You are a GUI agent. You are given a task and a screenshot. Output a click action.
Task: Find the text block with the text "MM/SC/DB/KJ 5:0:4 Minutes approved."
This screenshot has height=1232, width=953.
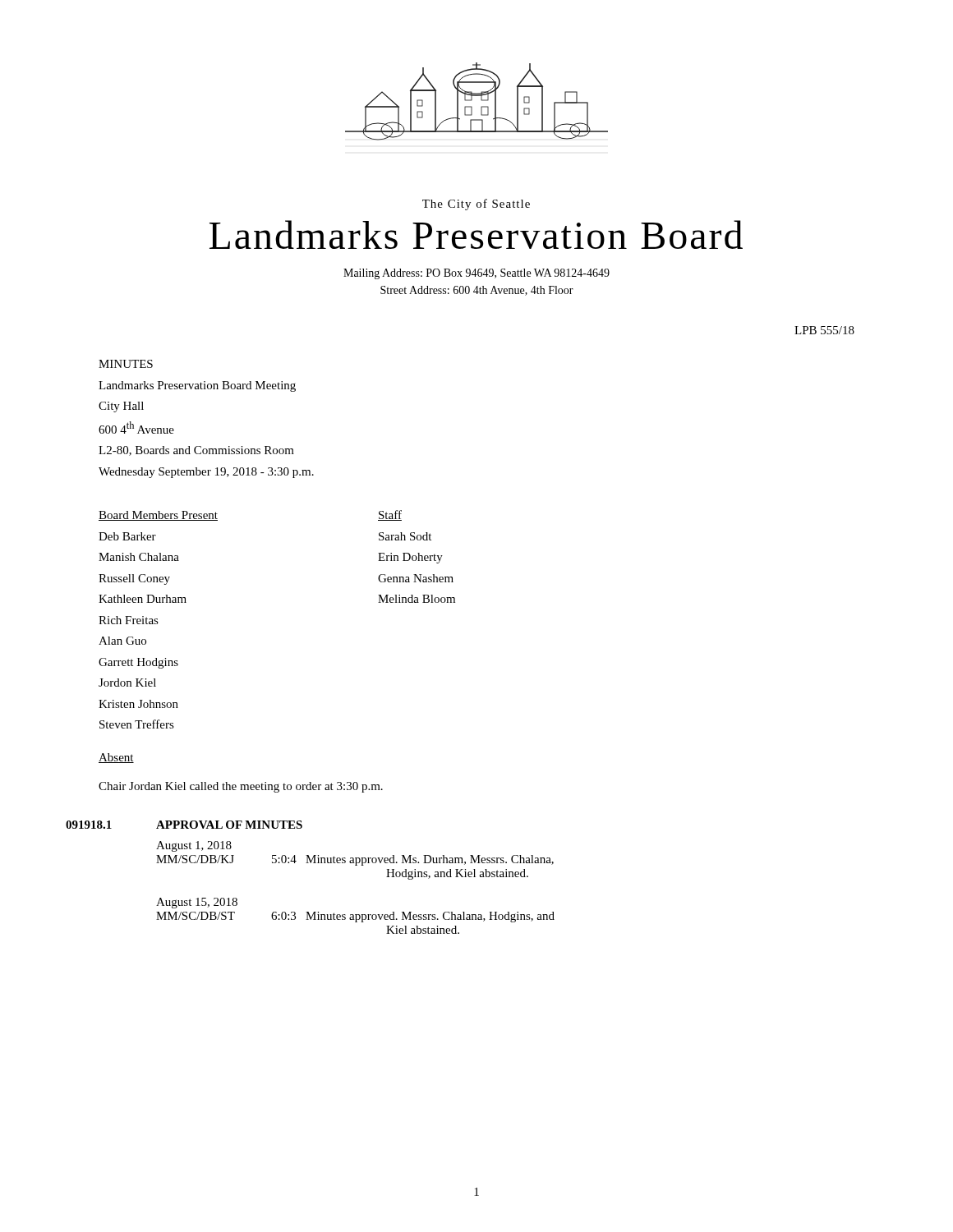(355, 866)
